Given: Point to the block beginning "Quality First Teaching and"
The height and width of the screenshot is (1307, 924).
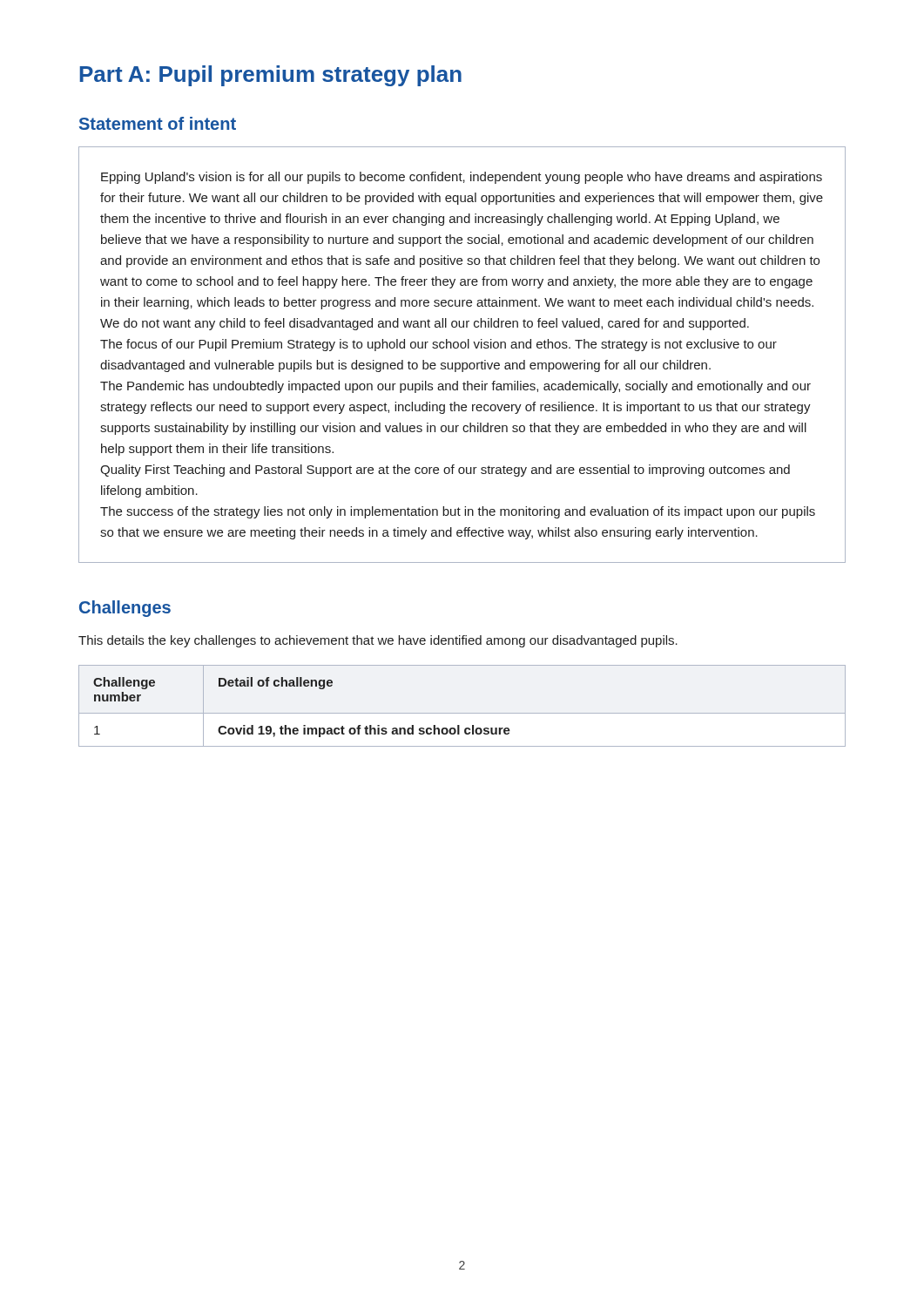Looking at the screenshot, I should pyautogui.click(x=462, y=480).
